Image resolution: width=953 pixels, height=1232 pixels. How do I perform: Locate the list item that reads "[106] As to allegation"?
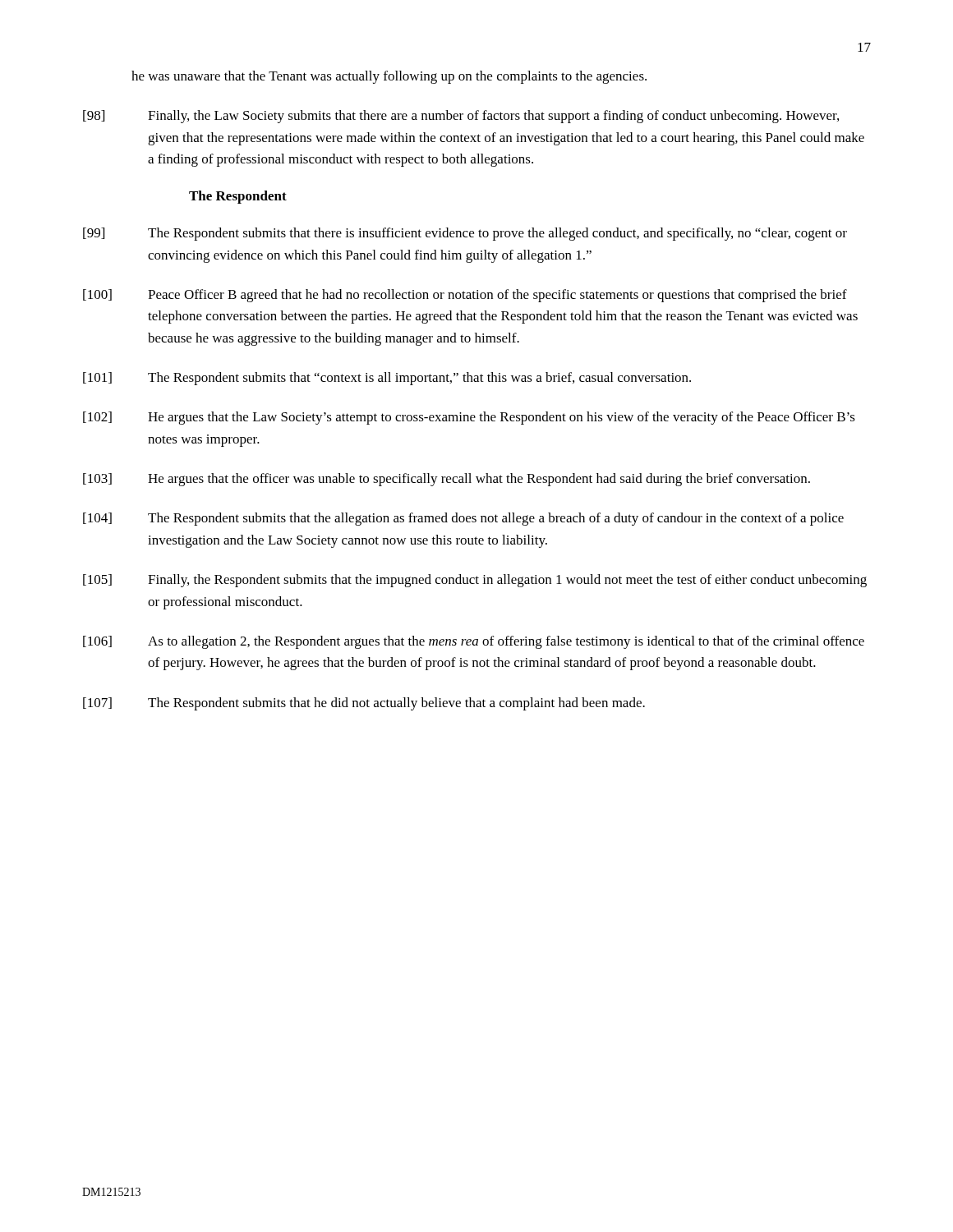(x=476, y=652)
